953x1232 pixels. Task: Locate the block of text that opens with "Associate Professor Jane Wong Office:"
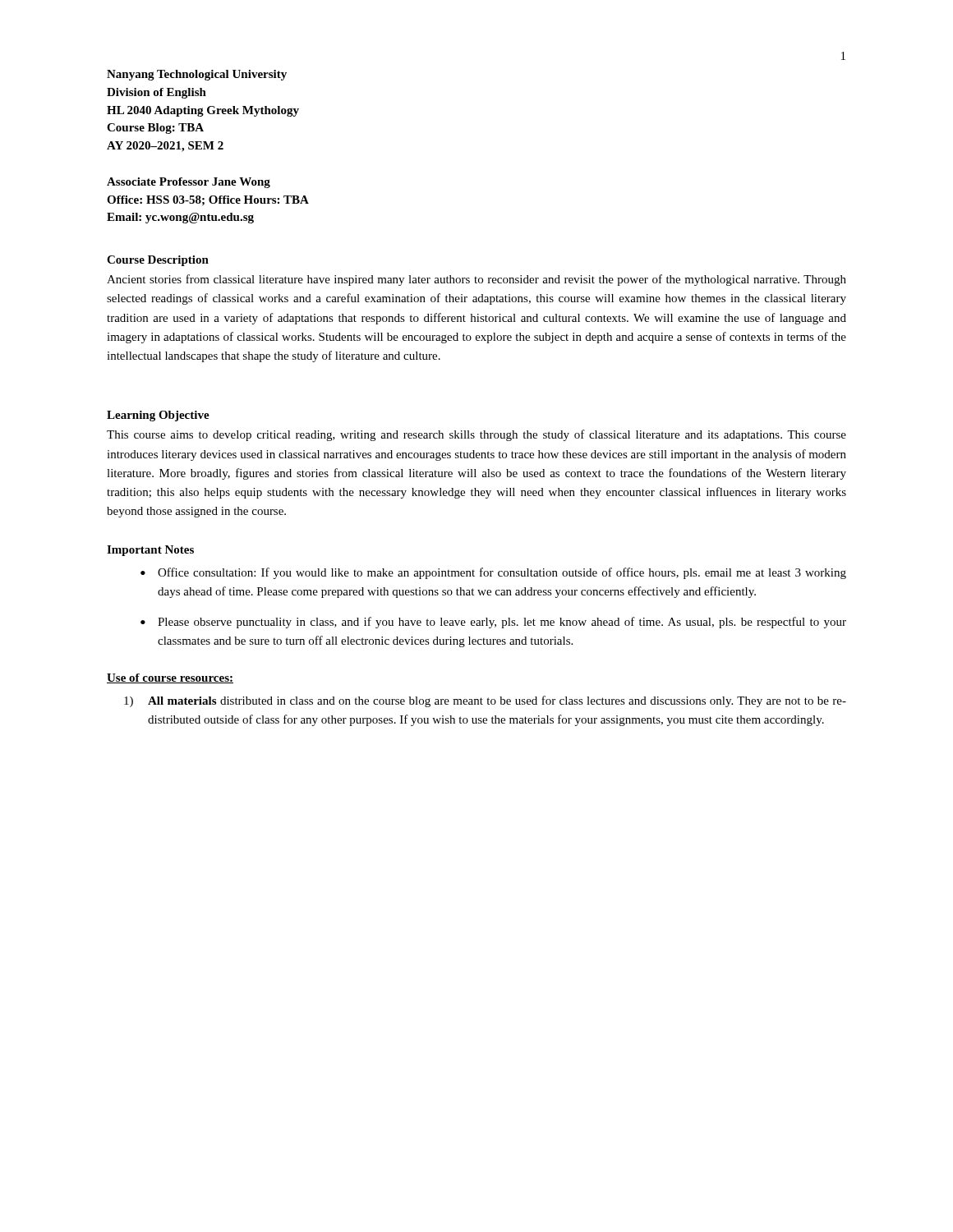[x=189, y=183]
